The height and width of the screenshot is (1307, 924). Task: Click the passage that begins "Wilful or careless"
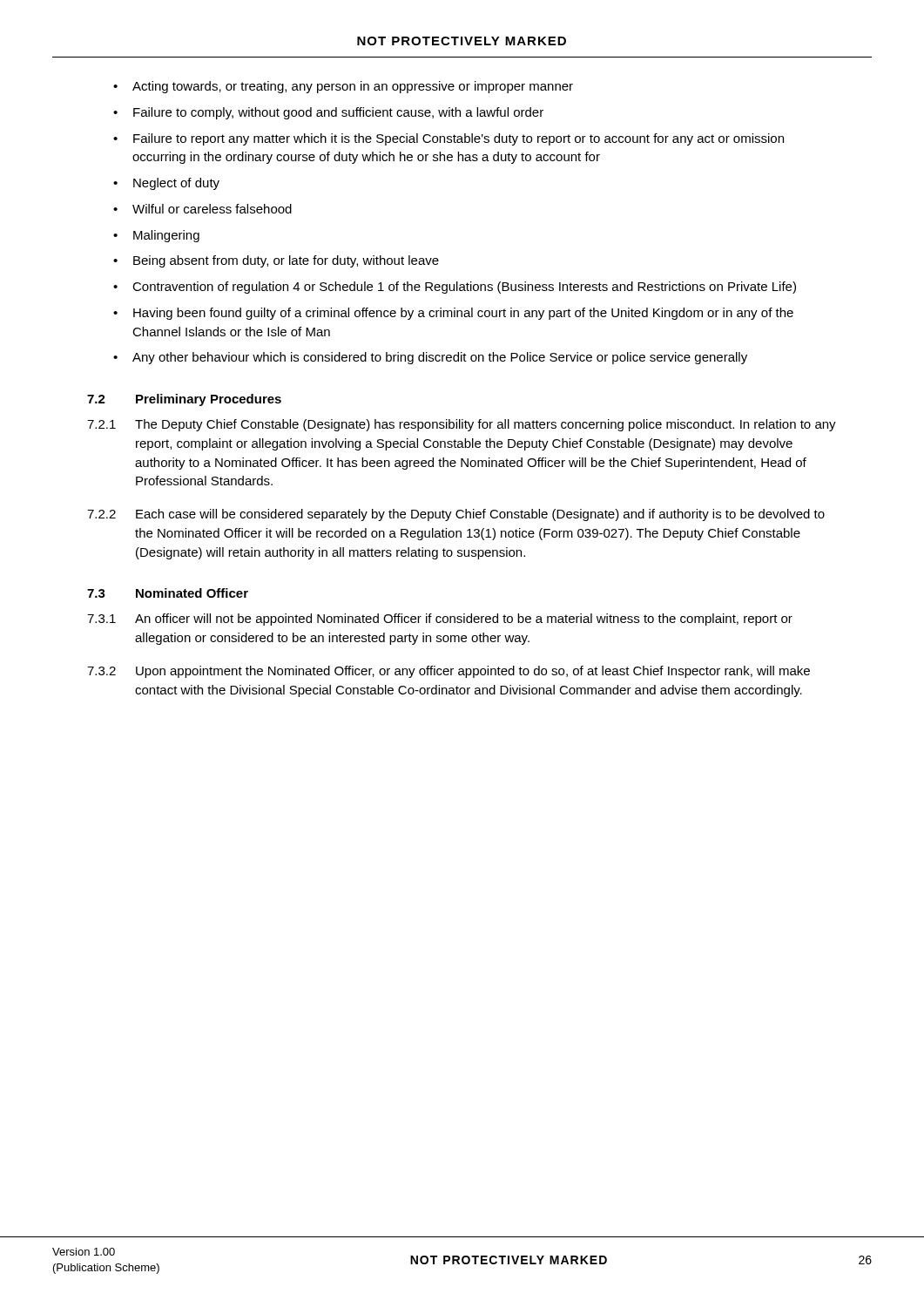point(212,208)
